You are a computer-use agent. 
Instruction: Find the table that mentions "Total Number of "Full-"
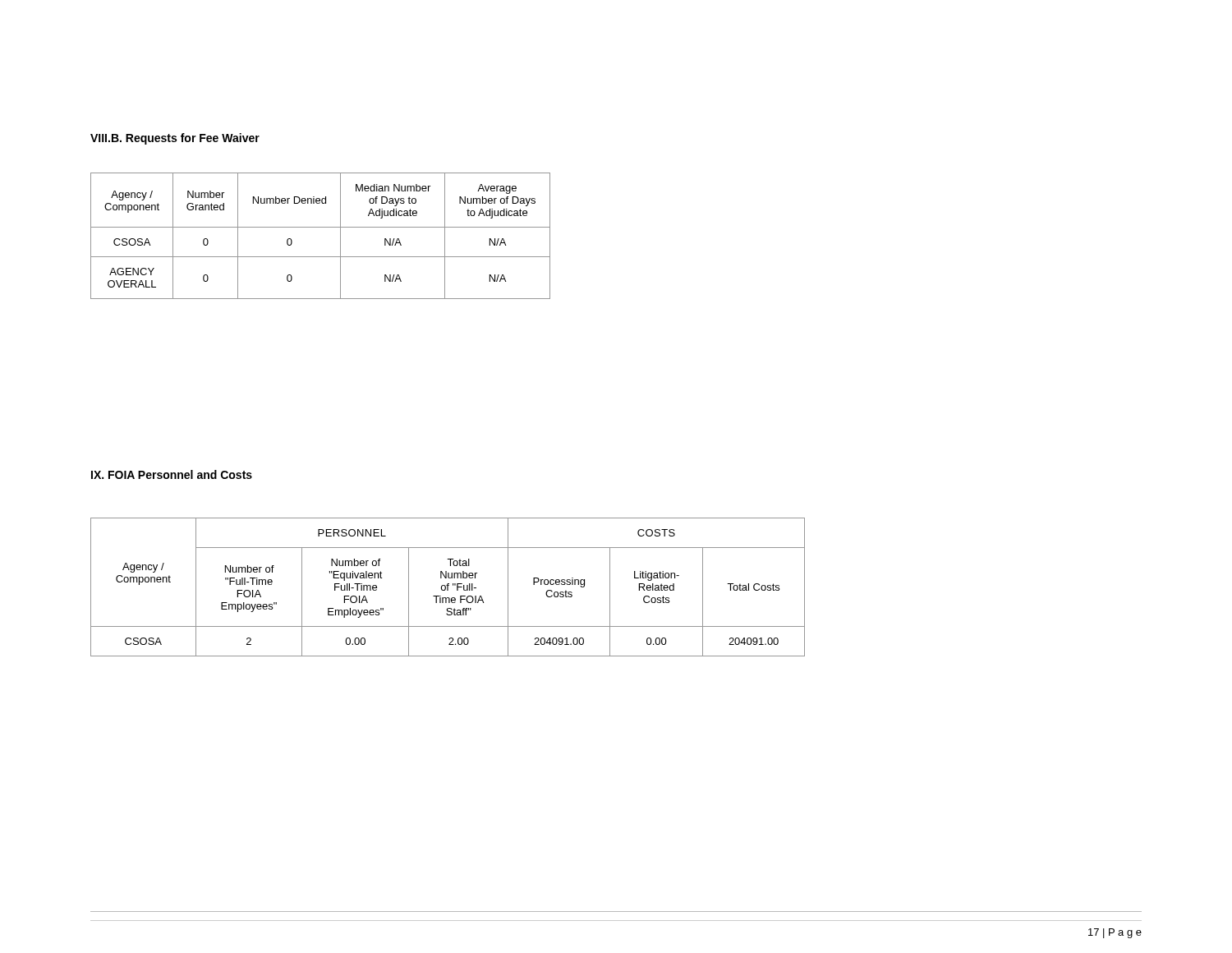(448, 587)
